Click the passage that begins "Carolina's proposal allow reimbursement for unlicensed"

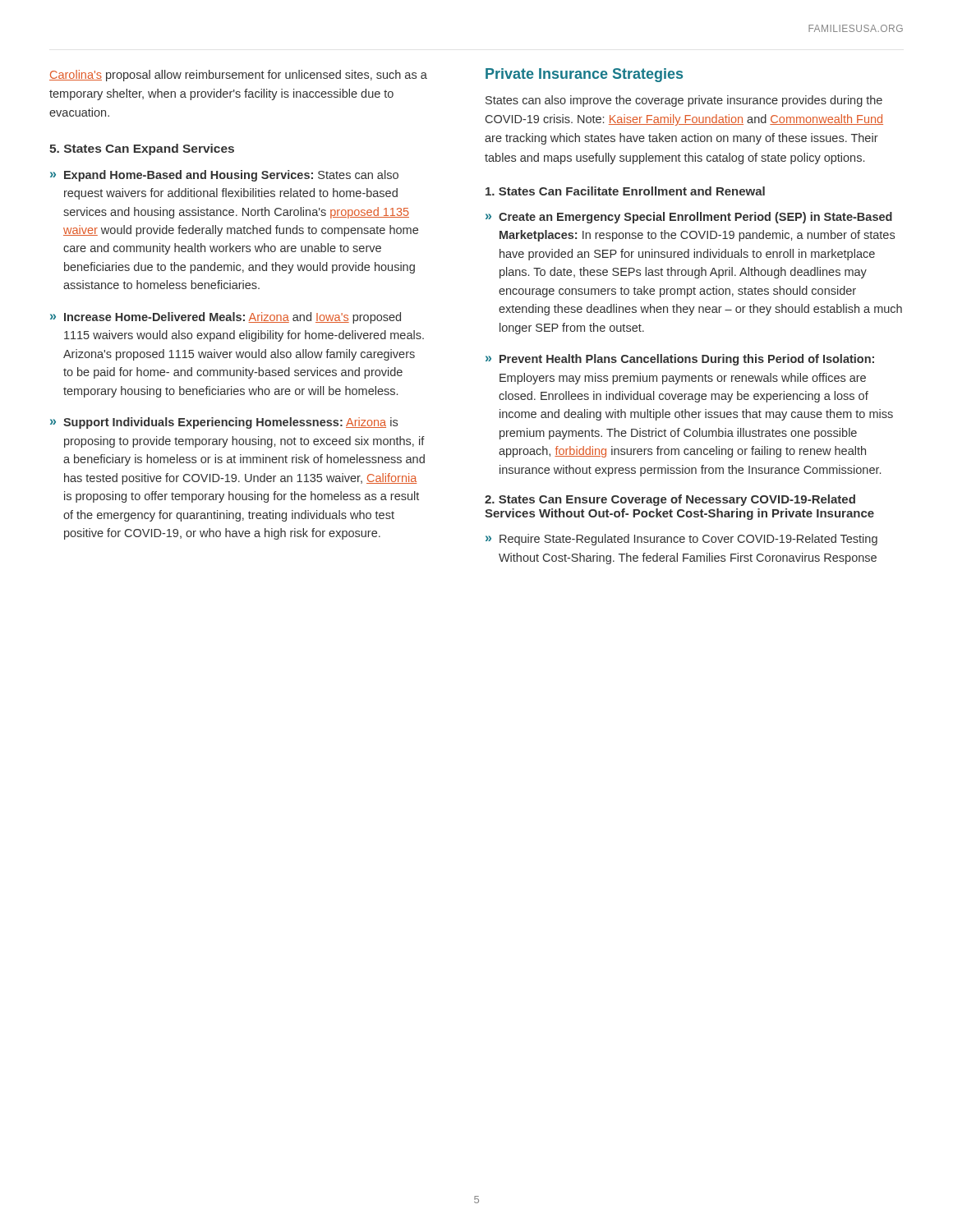(238, 94)
